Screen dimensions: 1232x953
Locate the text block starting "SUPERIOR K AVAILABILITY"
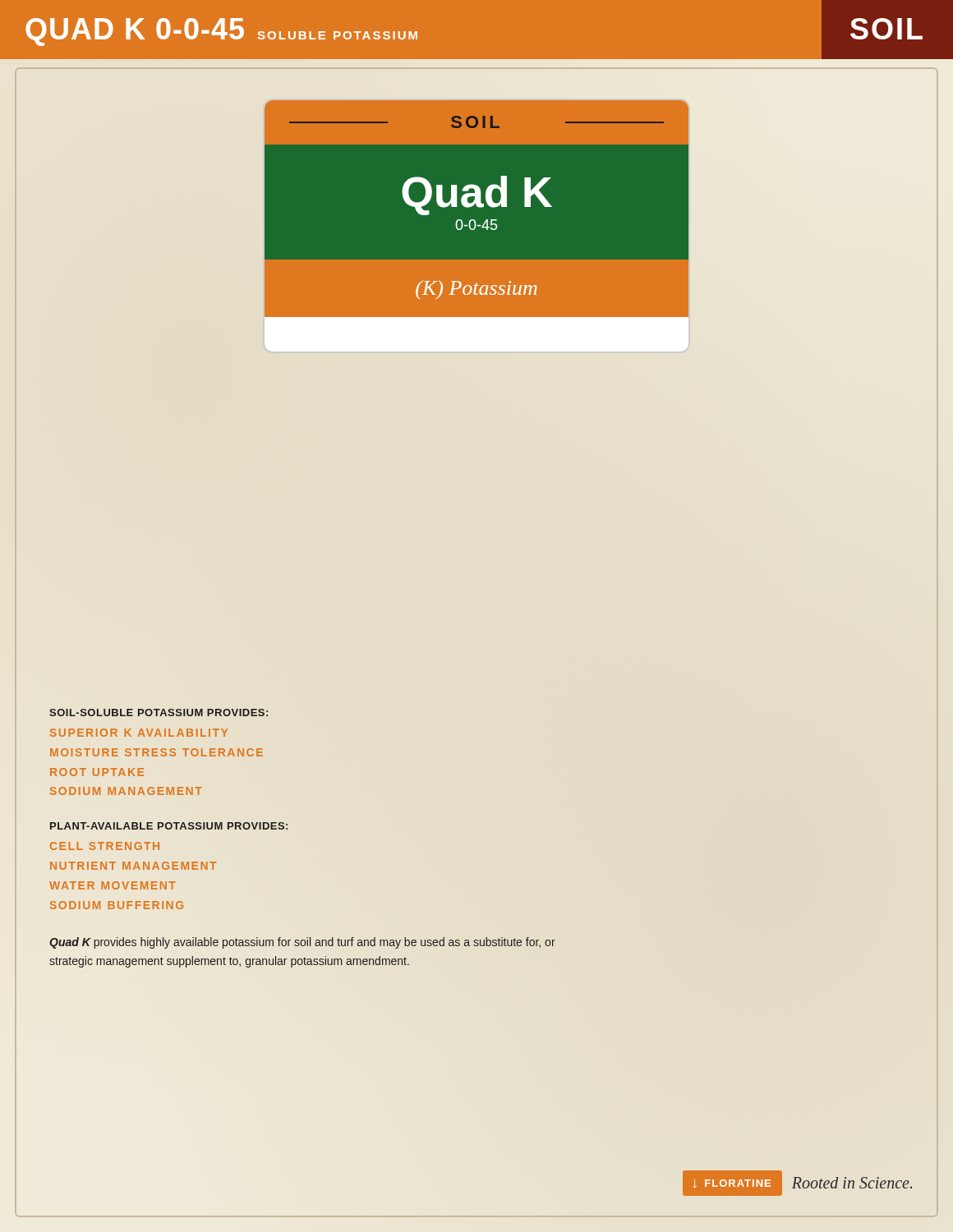pyautogui.click(x=139, y=733)
